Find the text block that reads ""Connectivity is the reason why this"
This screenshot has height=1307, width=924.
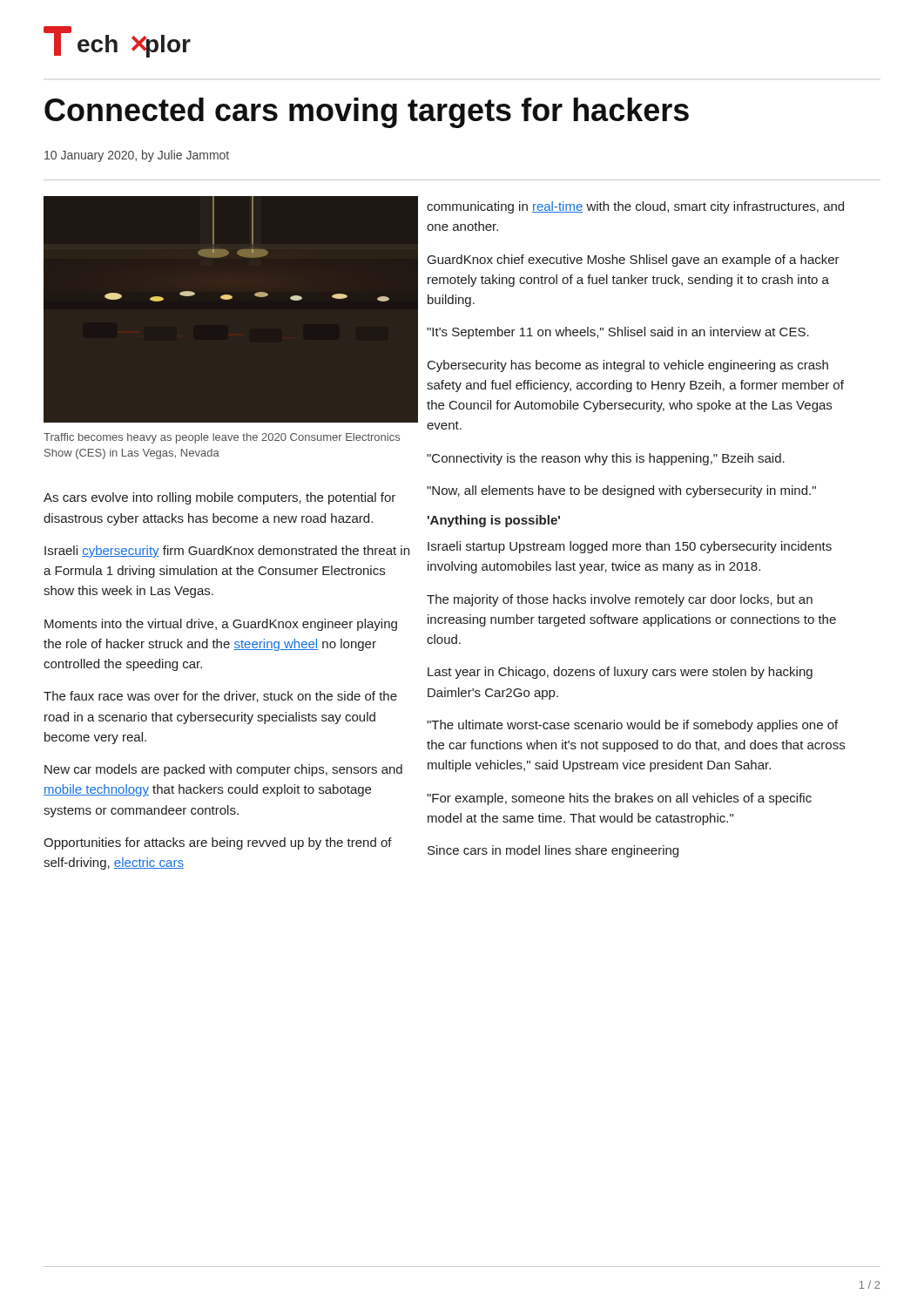coord(636,458)
